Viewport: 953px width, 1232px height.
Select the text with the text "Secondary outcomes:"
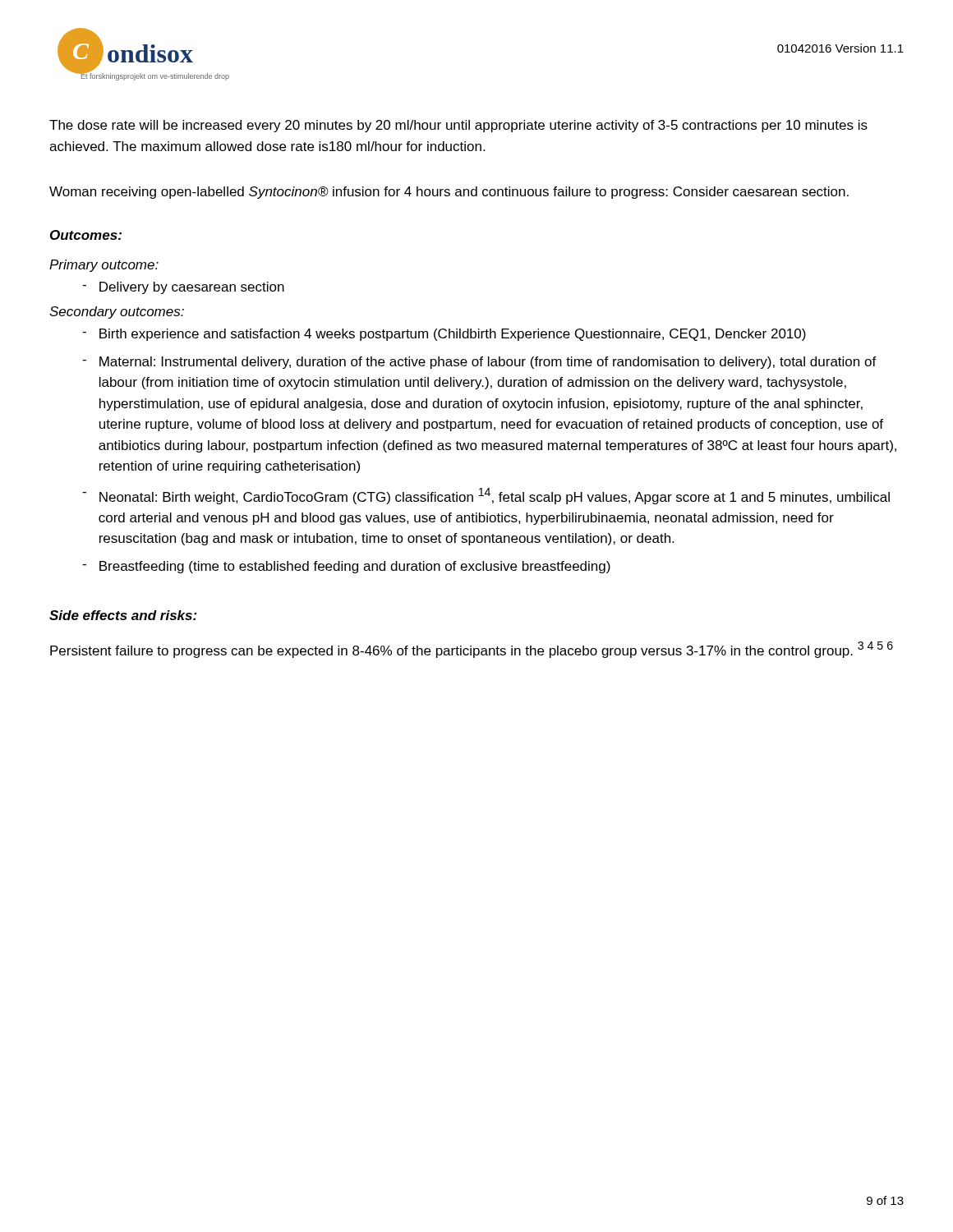coord(117,312)
